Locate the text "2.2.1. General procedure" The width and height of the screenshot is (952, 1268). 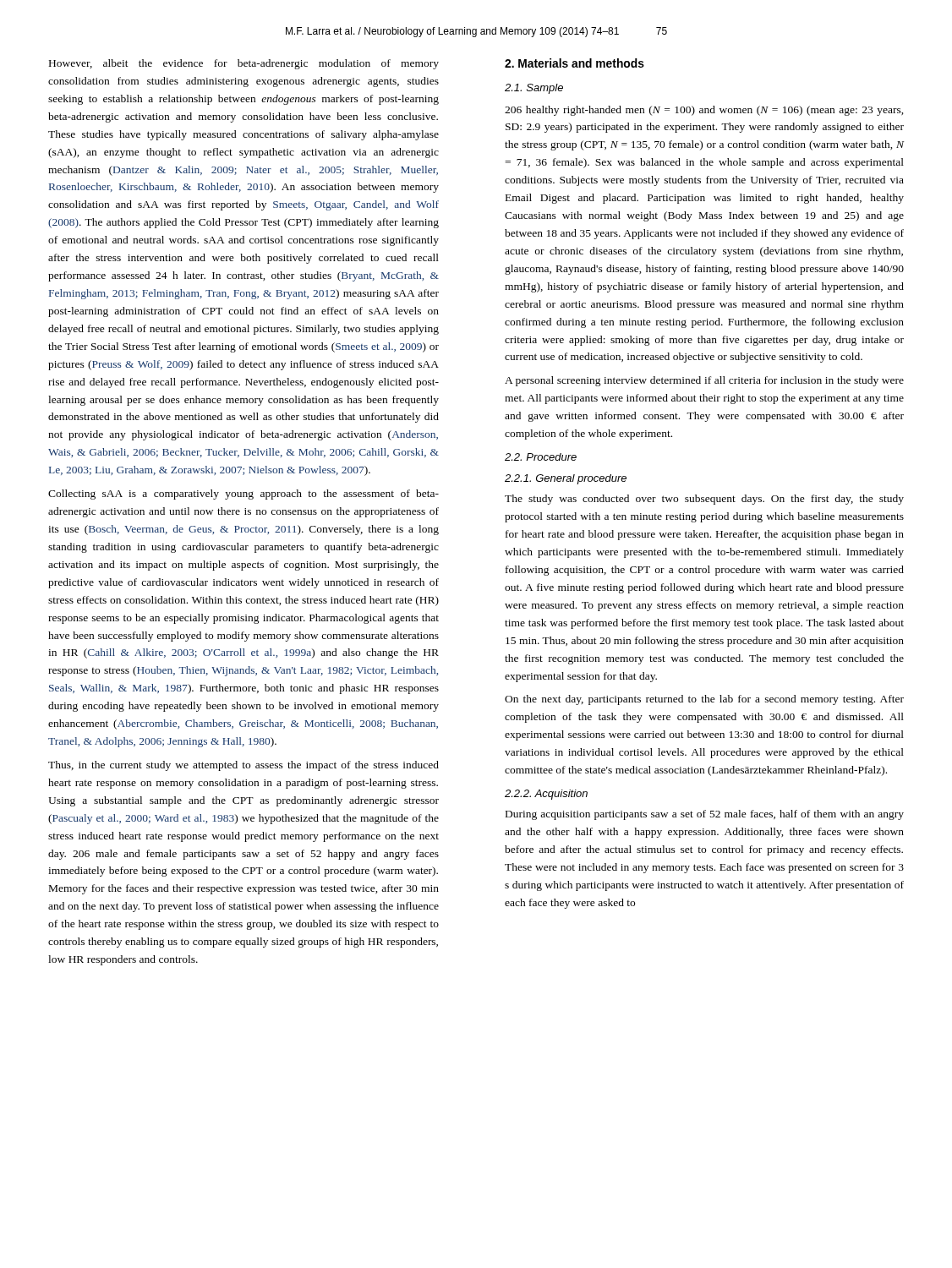coord(566,479)
